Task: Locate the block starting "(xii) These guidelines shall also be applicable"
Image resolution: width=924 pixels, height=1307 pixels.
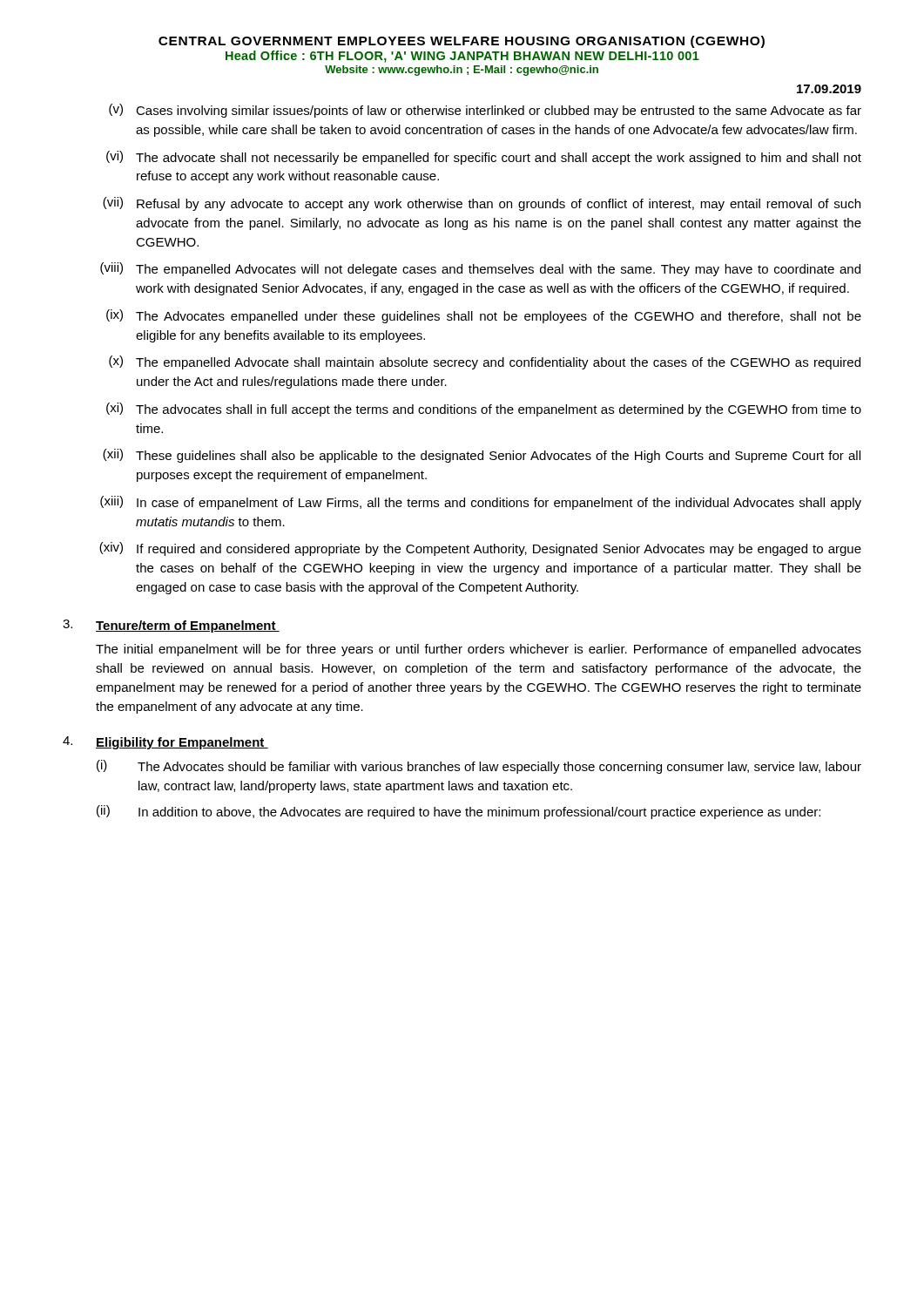Action: pos(462,465)
